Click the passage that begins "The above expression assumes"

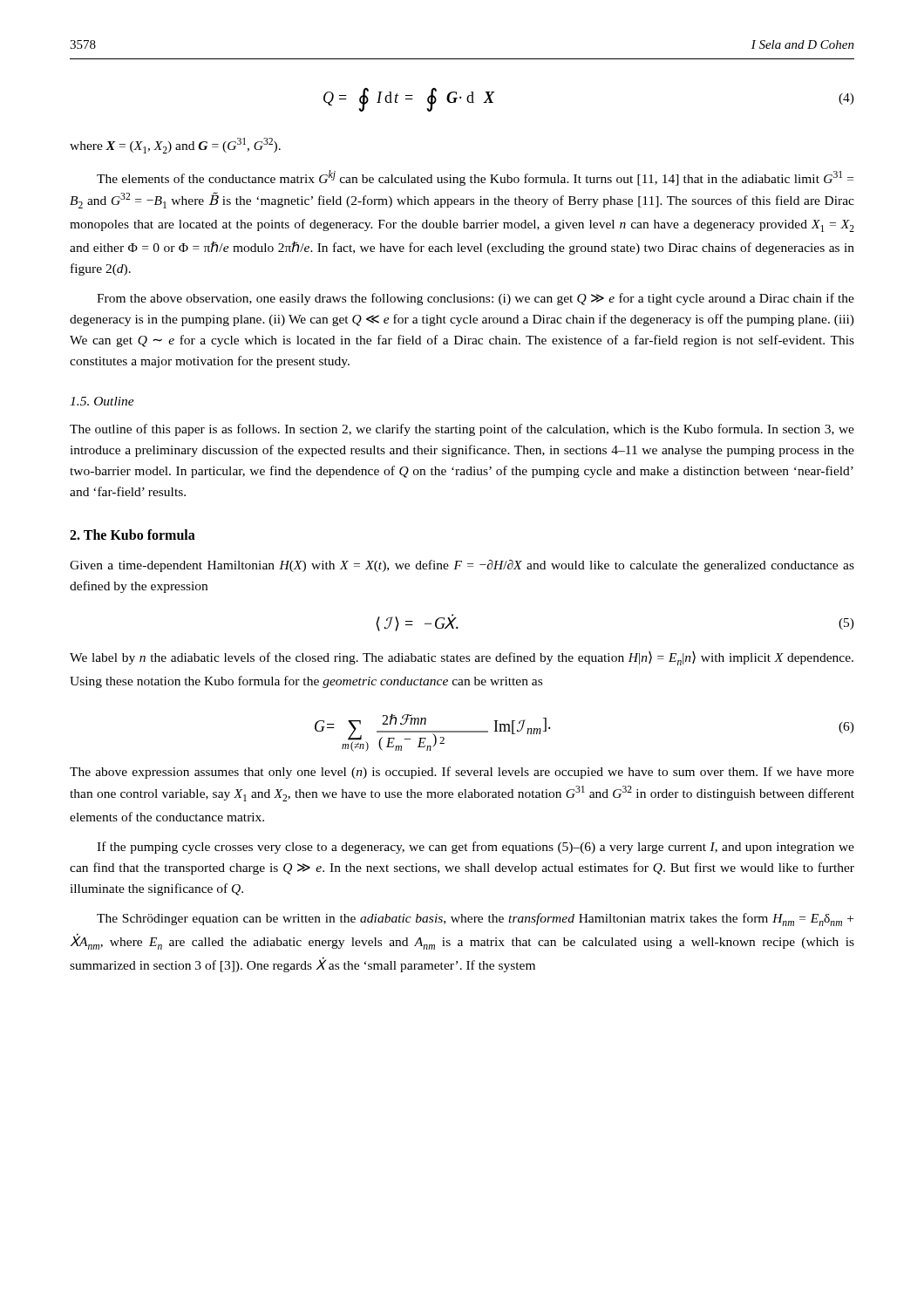(x=462, y=794)
